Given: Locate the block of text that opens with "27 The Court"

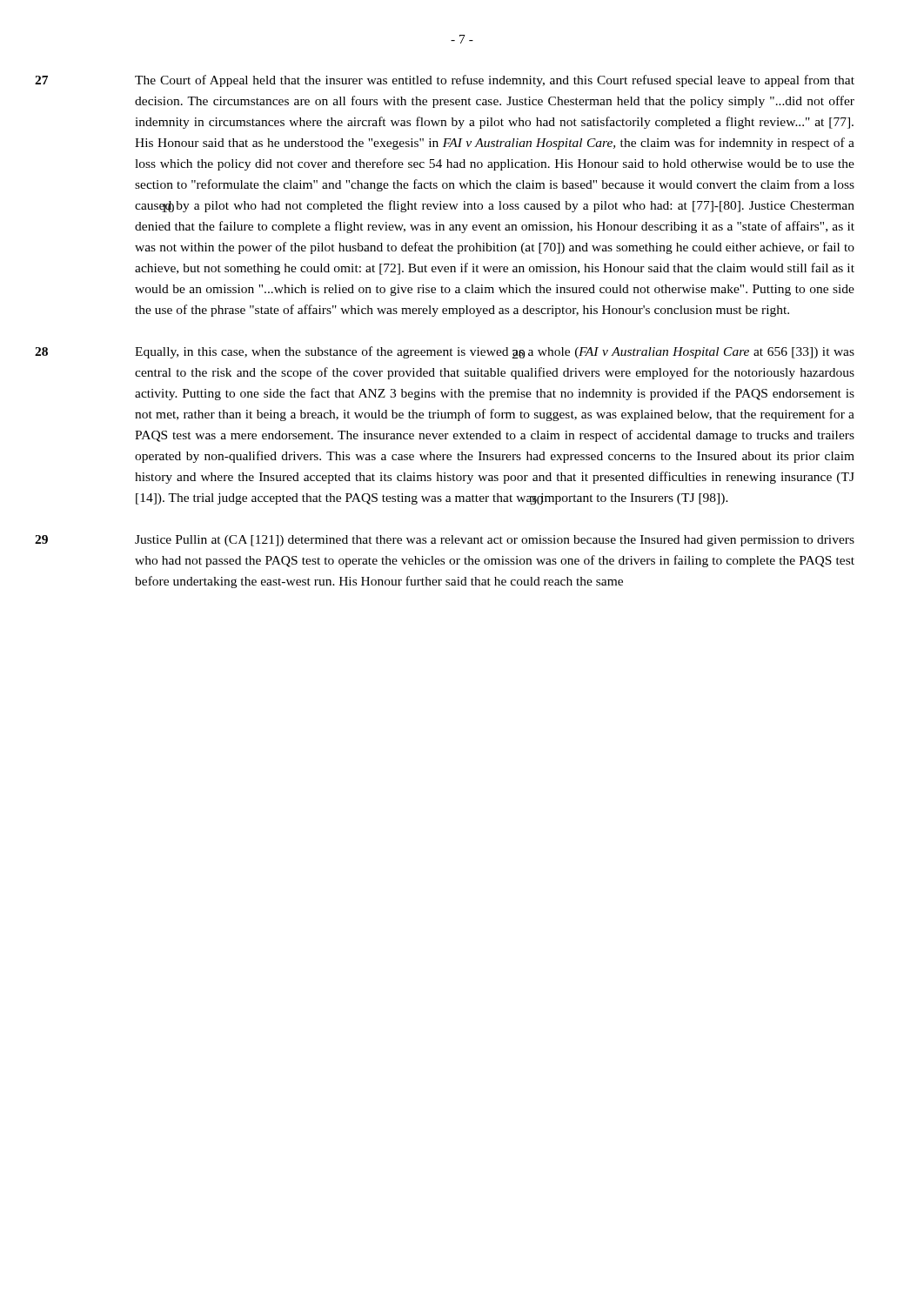Looking at the screenshot, I should pos(495,193).
